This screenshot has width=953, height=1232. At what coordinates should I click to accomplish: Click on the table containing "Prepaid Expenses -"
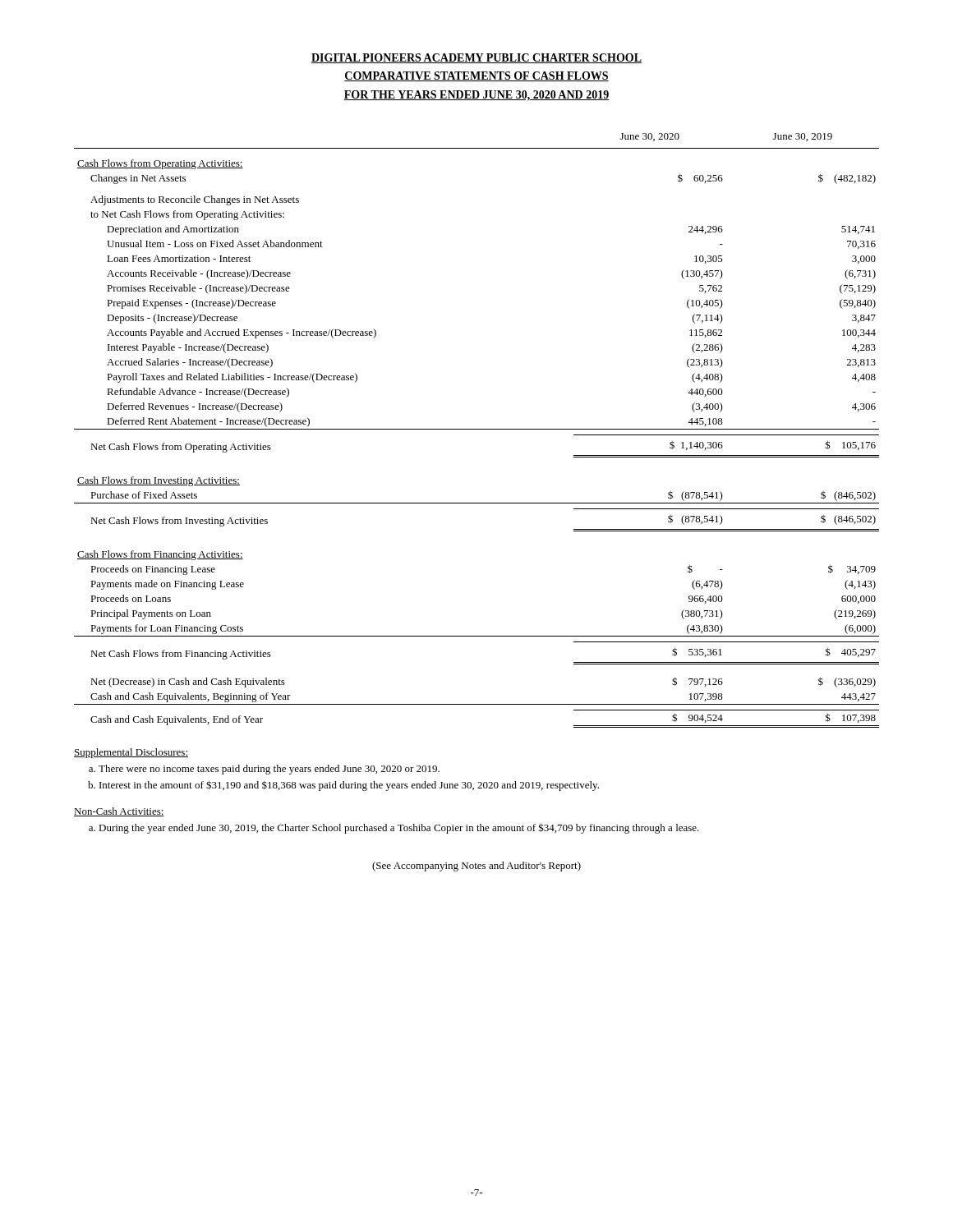476,428
